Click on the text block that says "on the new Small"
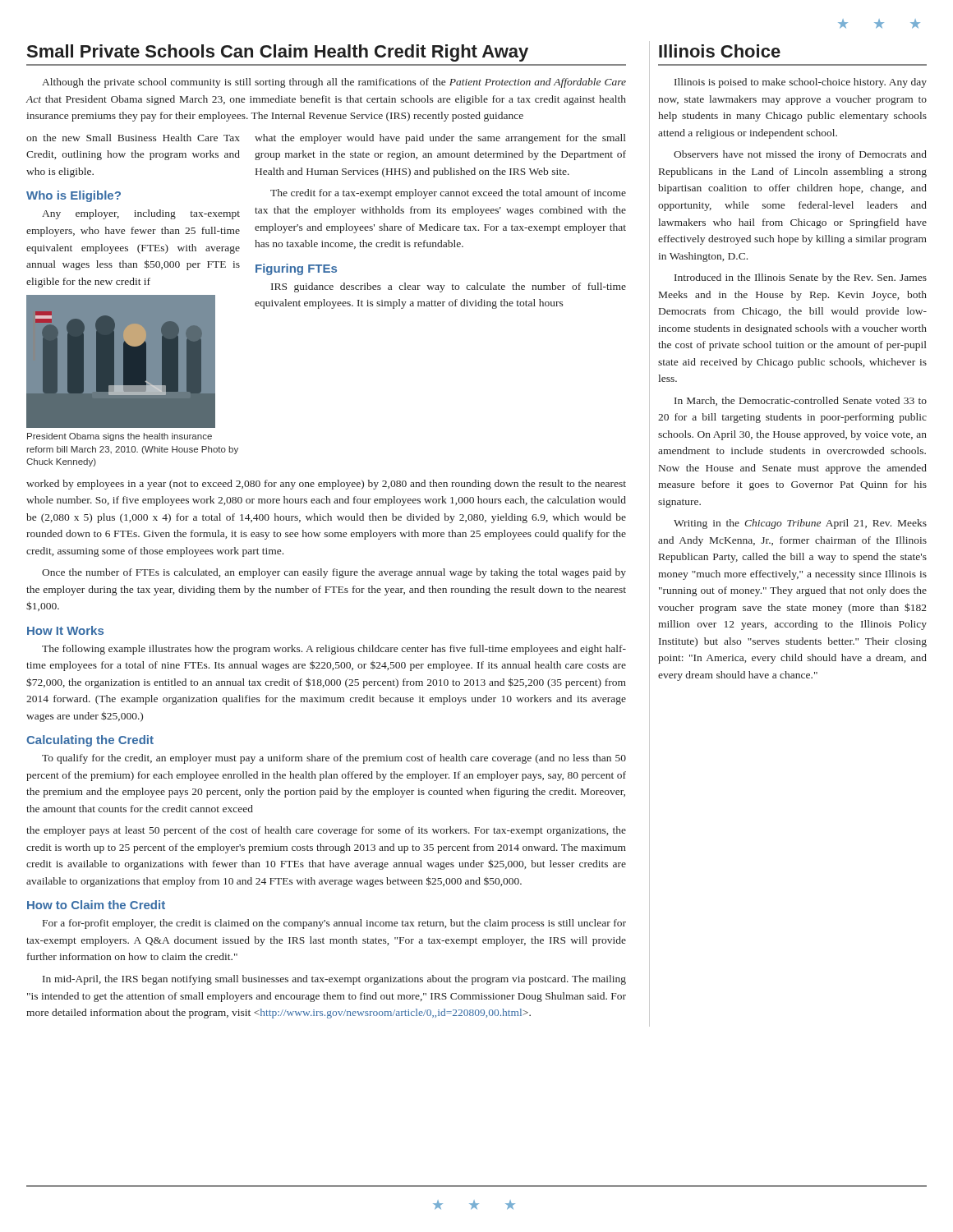This screenshot has width=953, height=1232. (x=133, y=154)
